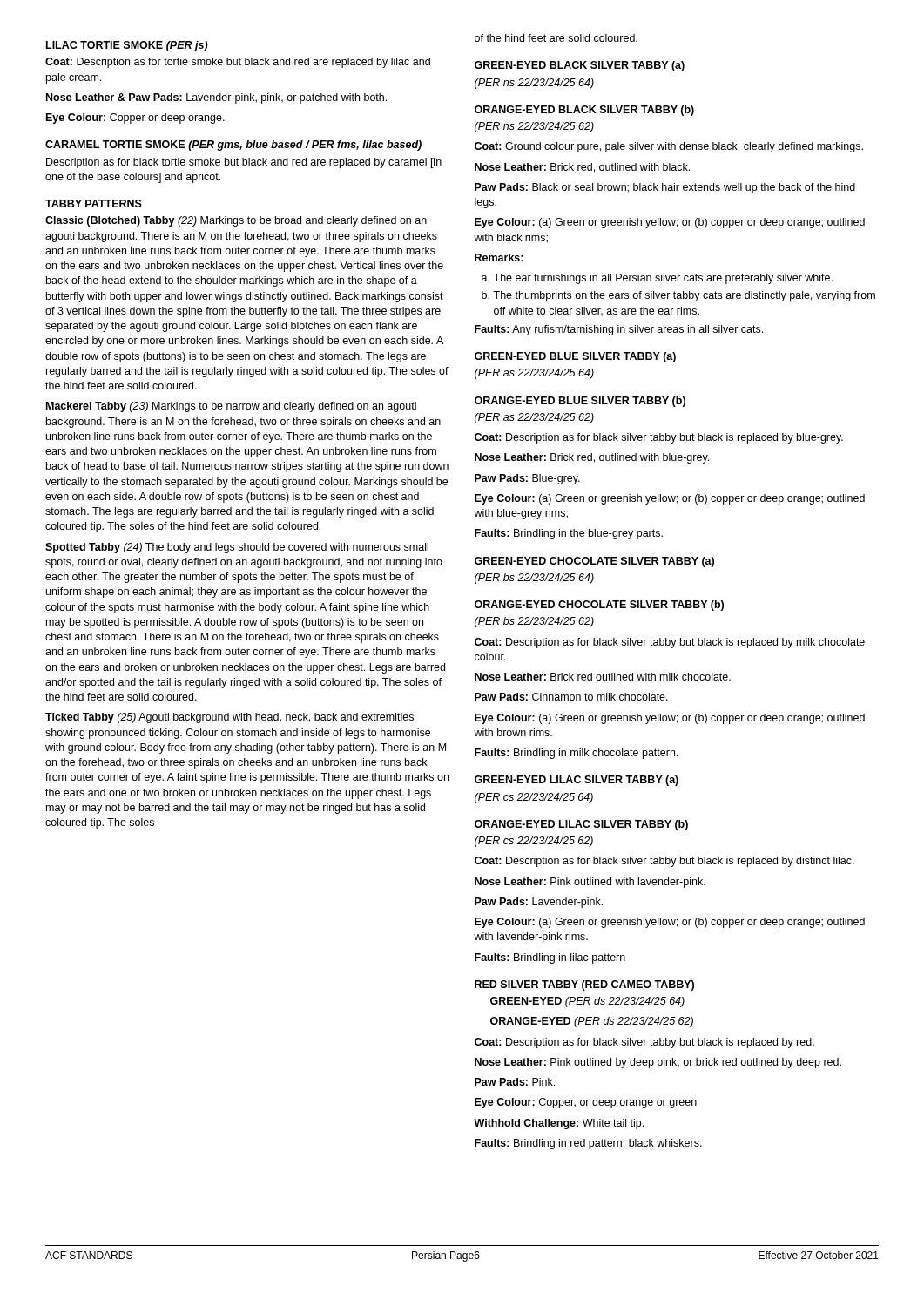
Task: Find the text that says "(PER as 22/23/24/25 64)"
Action: point(534,374)
